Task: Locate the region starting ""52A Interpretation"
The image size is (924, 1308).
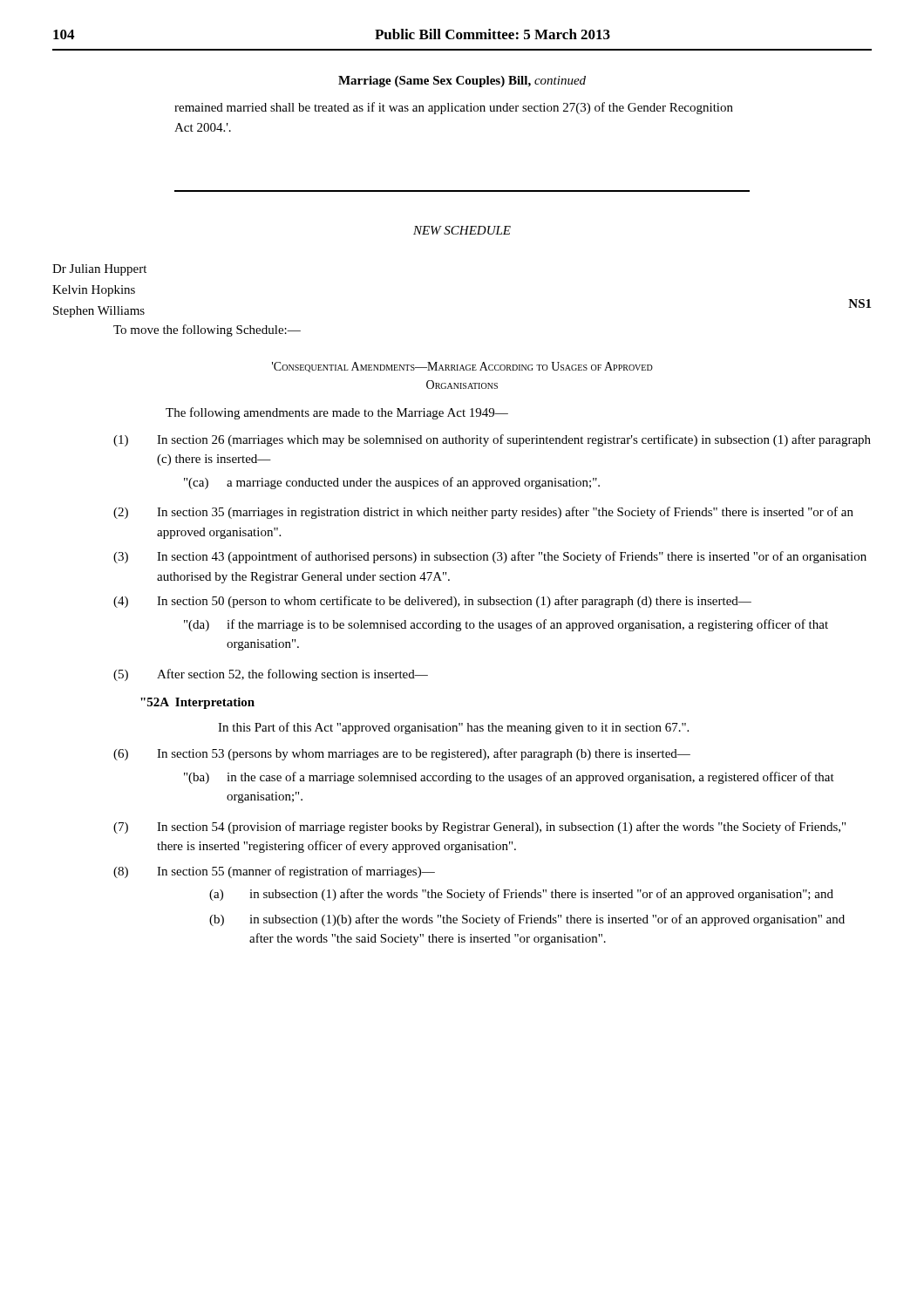Action: 197,702
